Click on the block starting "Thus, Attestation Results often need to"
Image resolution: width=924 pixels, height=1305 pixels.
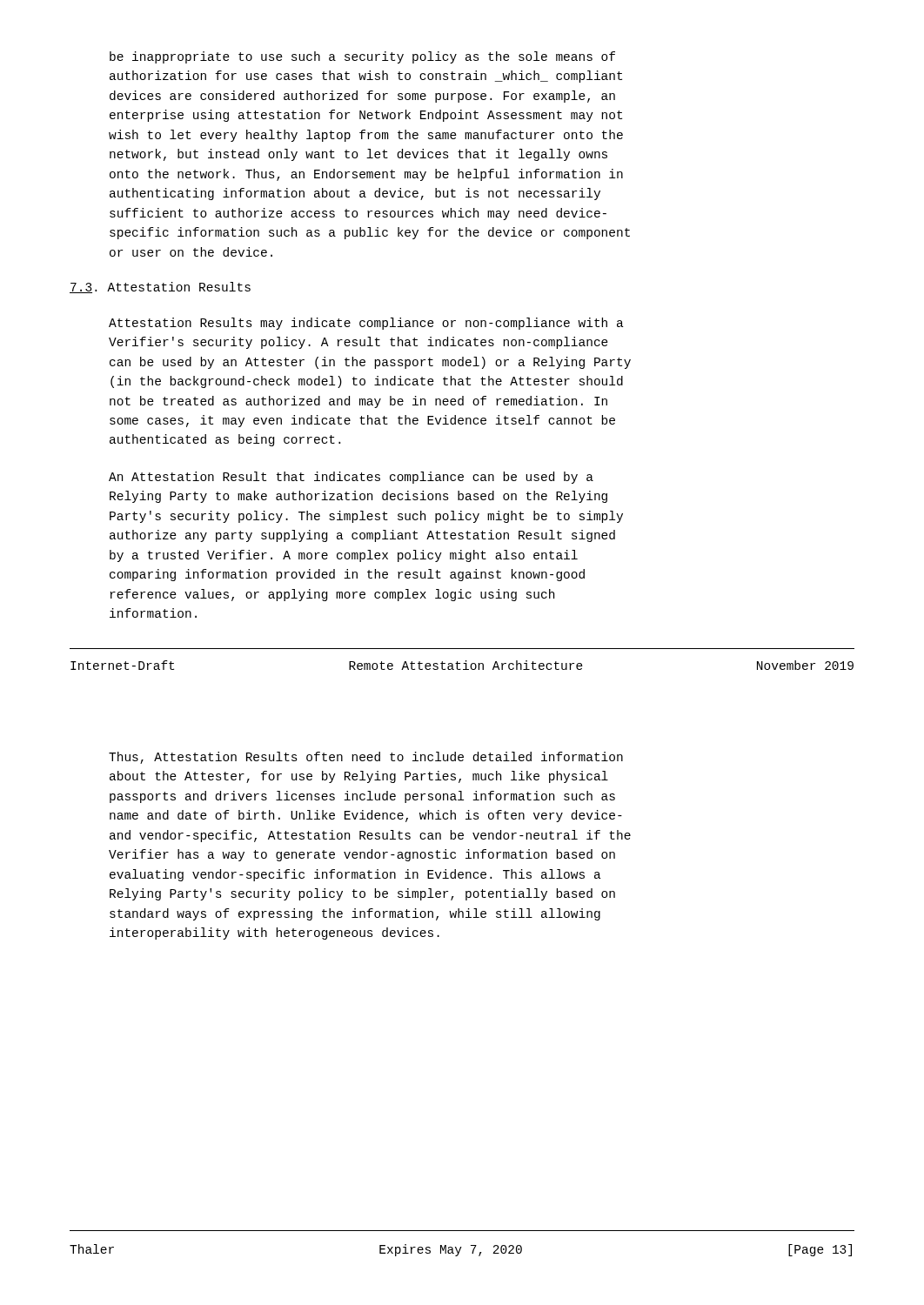pyautogui.click(x=370, y=846)
